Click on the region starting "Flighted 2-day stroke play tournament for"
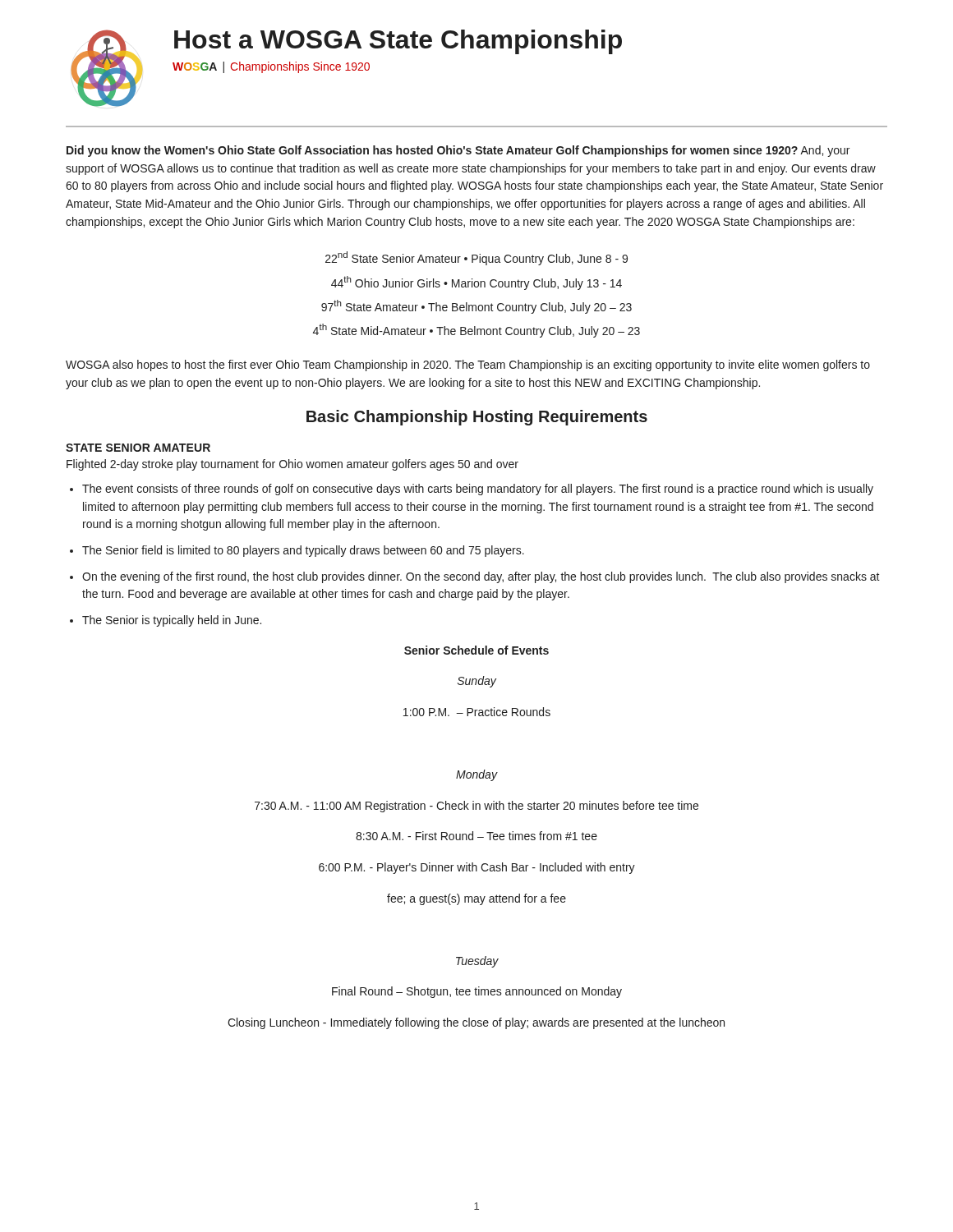The image size is (953, 1232). pyautogui.click(x=292, y=464)
